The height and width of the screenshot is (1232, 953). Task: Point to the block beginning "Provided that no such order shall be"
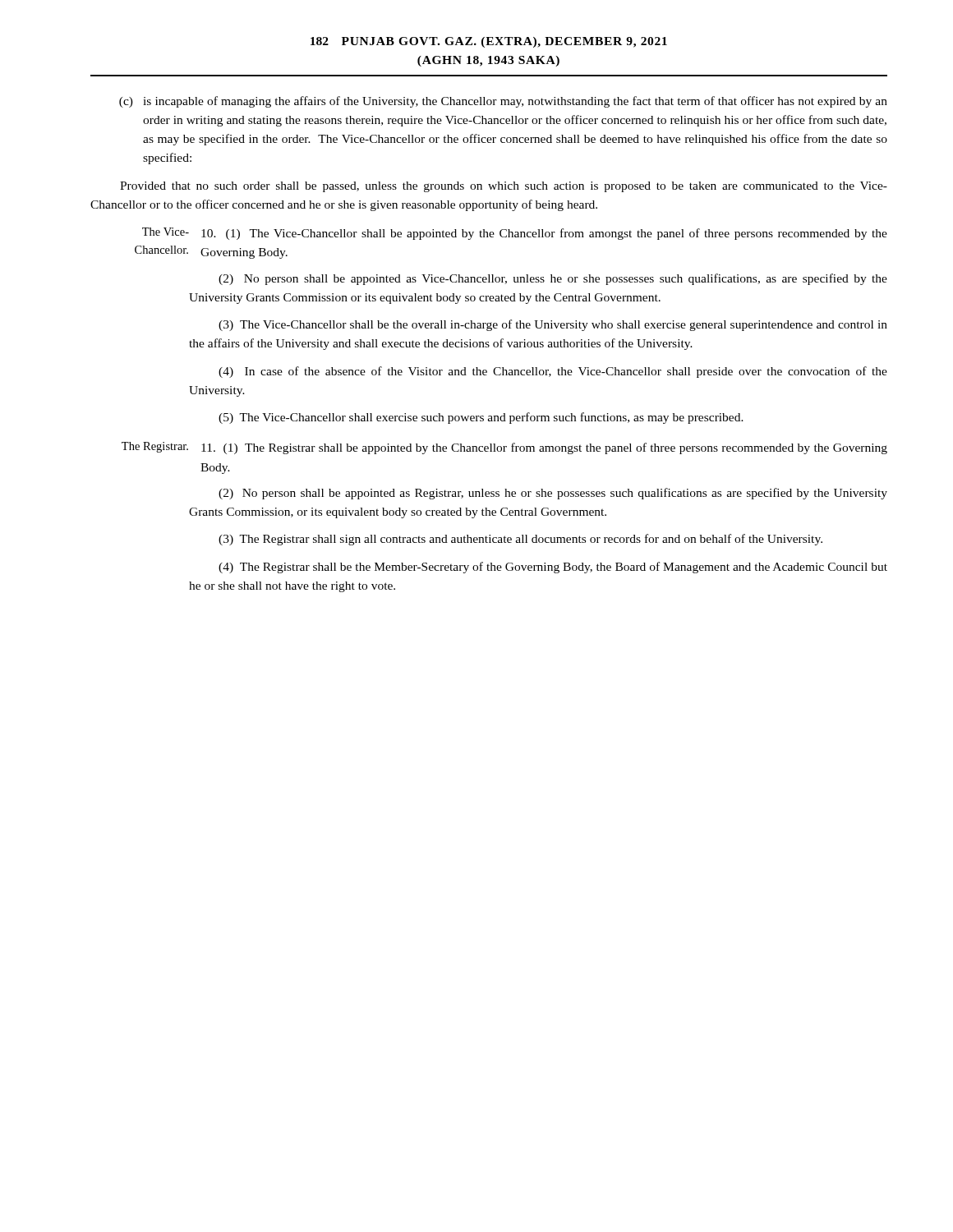(x=489, y=194)
